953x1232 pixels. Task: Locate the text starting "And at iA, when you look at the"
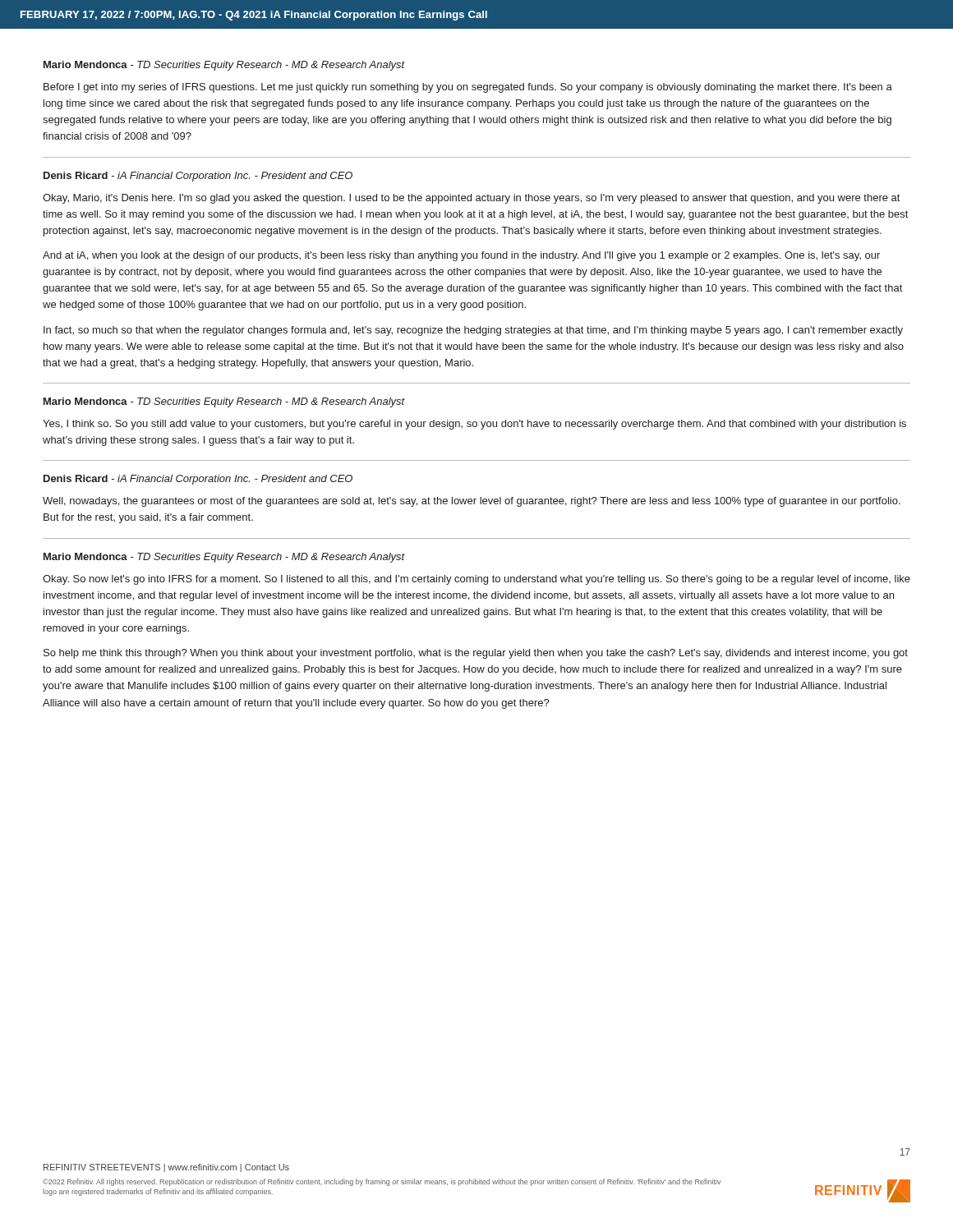click(472, 280)
